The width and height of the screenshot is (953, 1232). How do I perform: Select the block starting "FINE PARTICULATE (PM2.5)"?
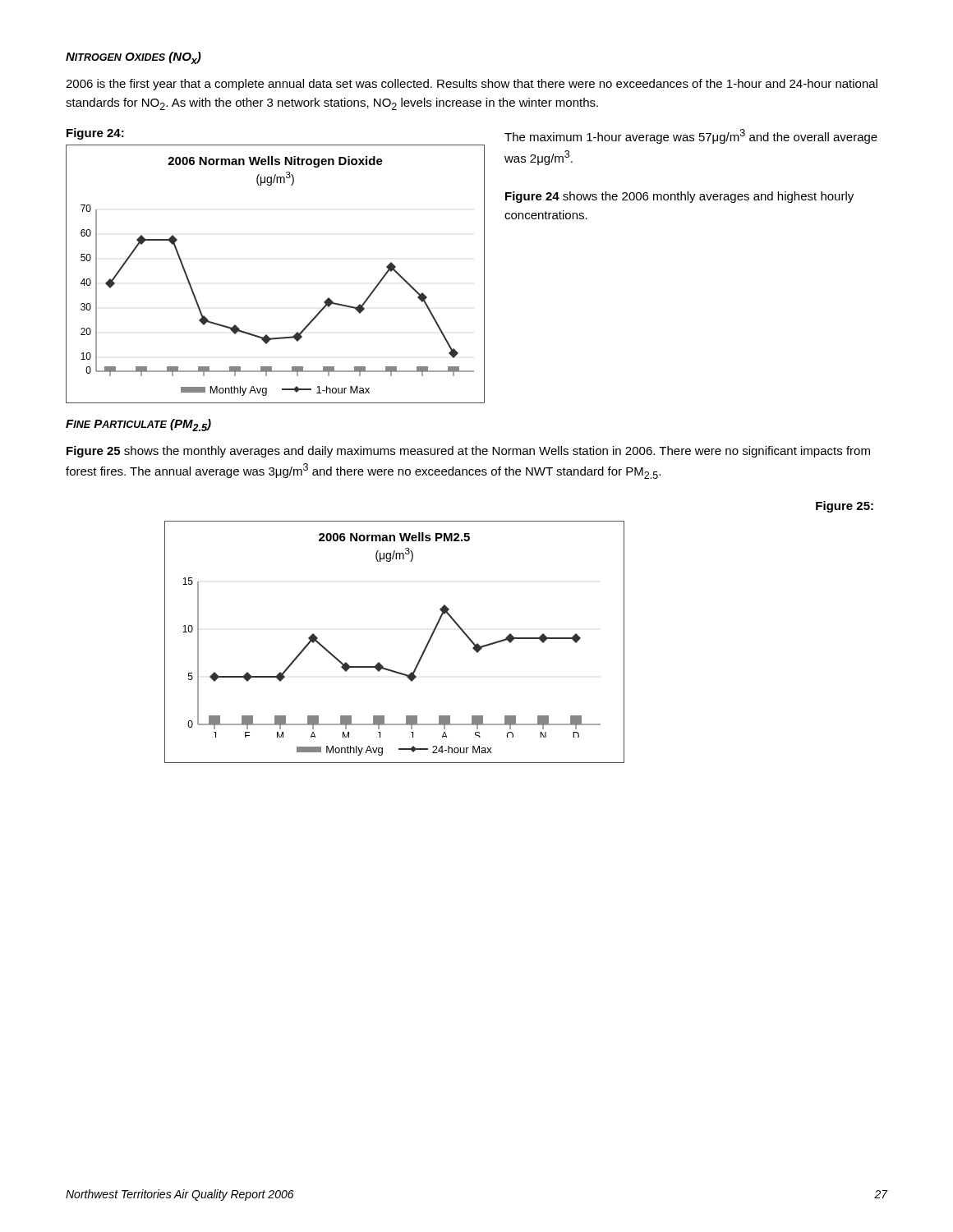(x=138, y=425)
